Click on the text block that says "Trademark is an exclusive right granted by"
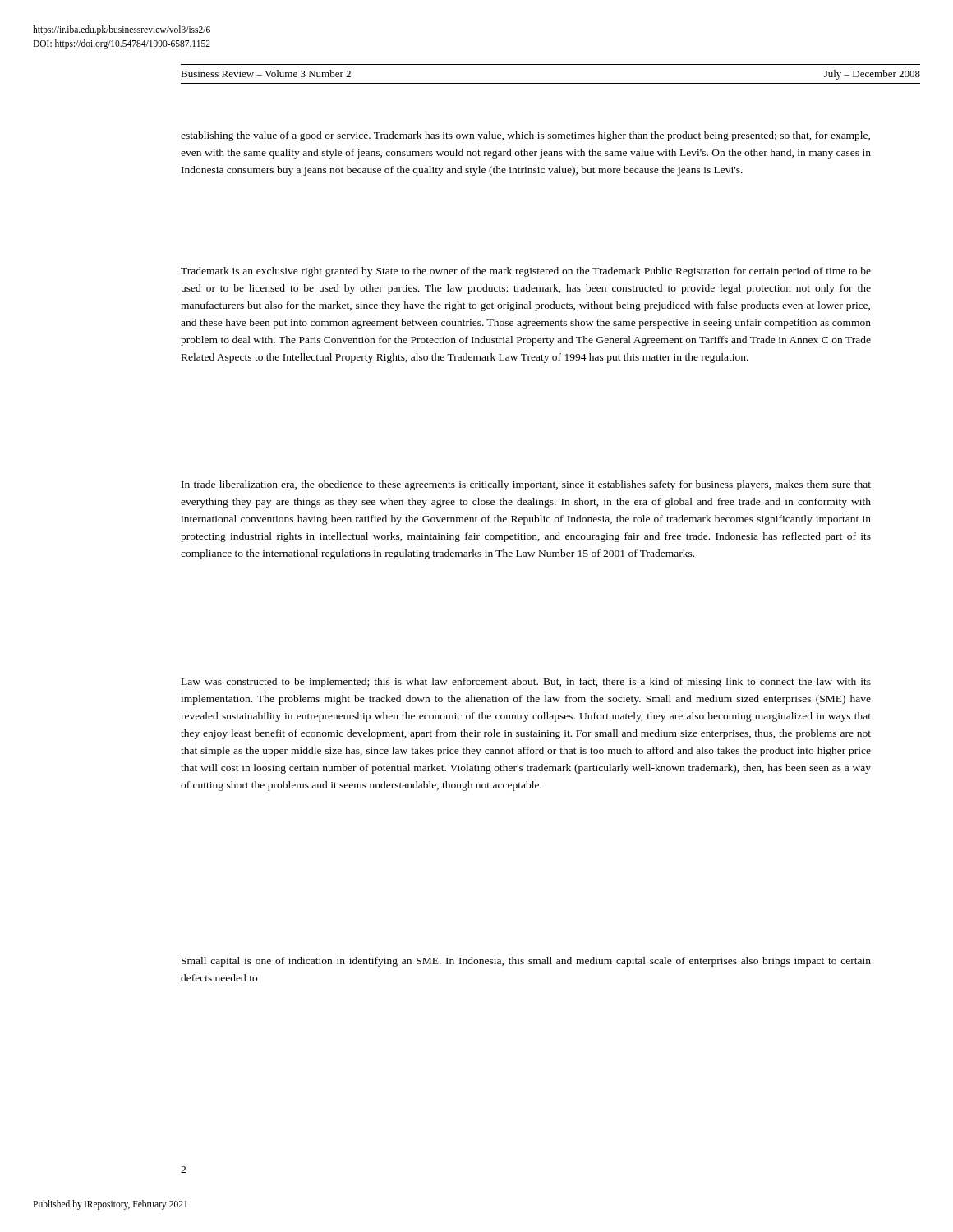 pos(526,314)
